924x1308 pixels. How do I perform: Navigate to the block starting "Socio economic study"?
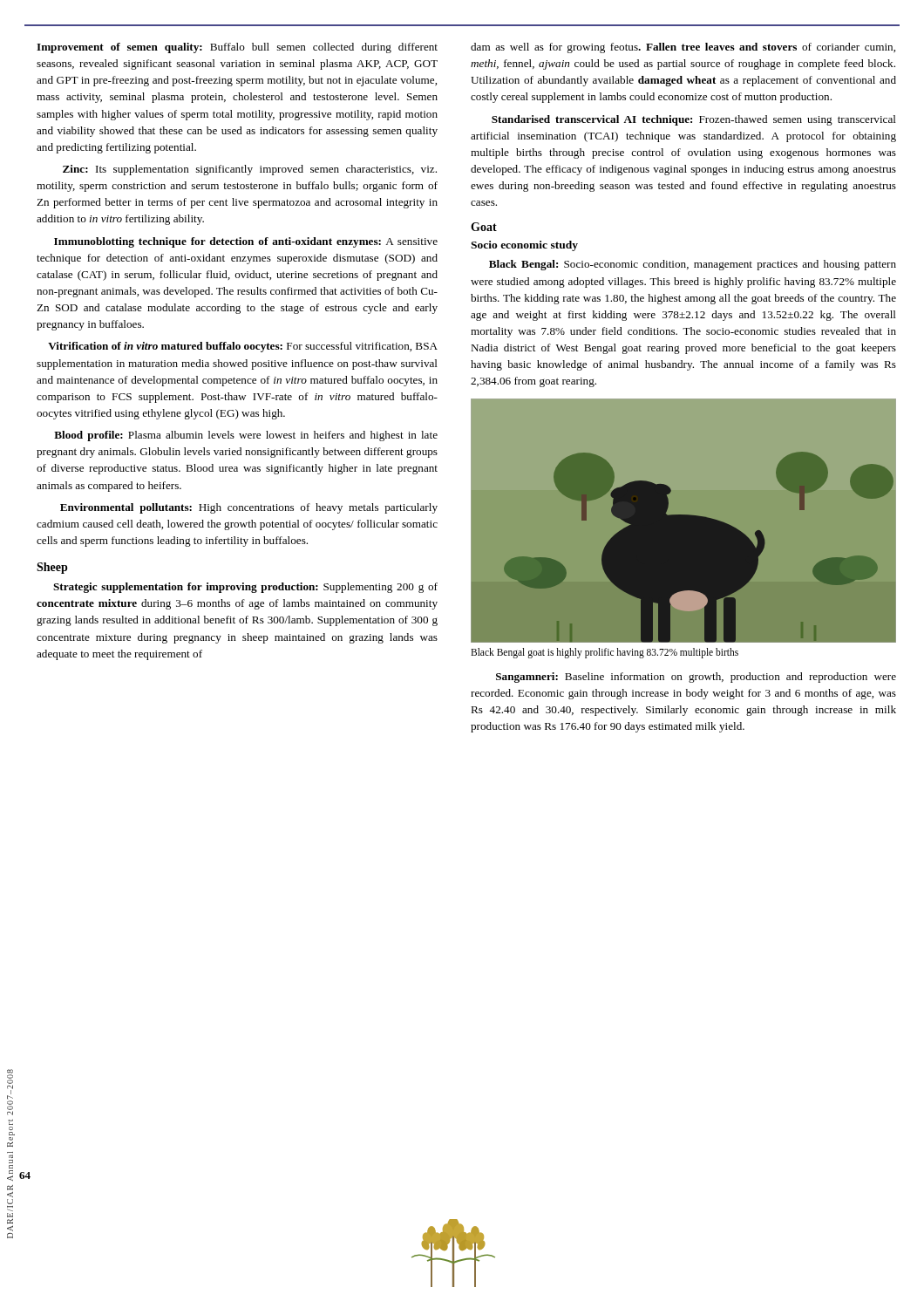tap(524, 245)
